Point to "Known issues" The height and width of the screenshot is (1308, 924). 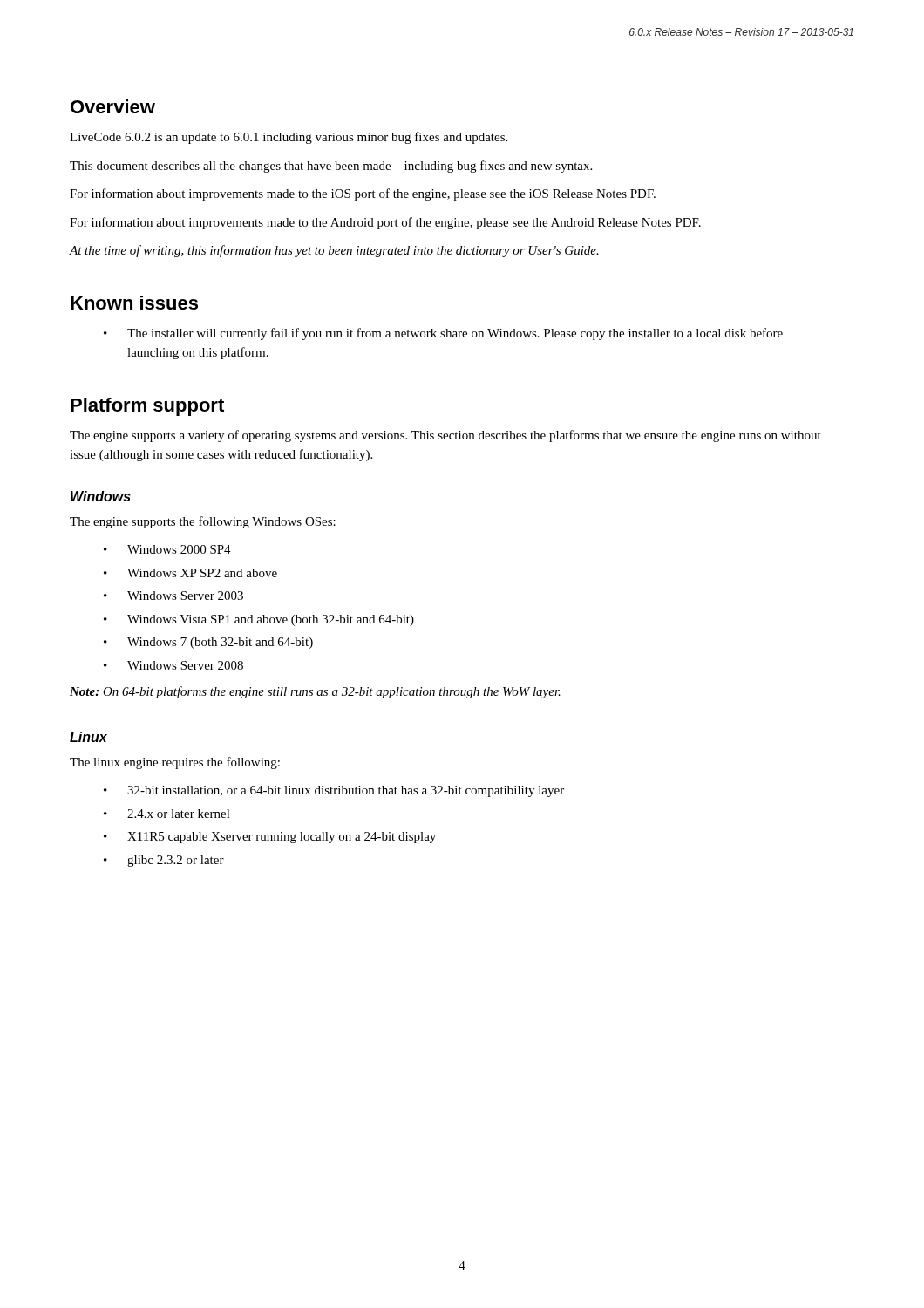click(x=134, y=303)
